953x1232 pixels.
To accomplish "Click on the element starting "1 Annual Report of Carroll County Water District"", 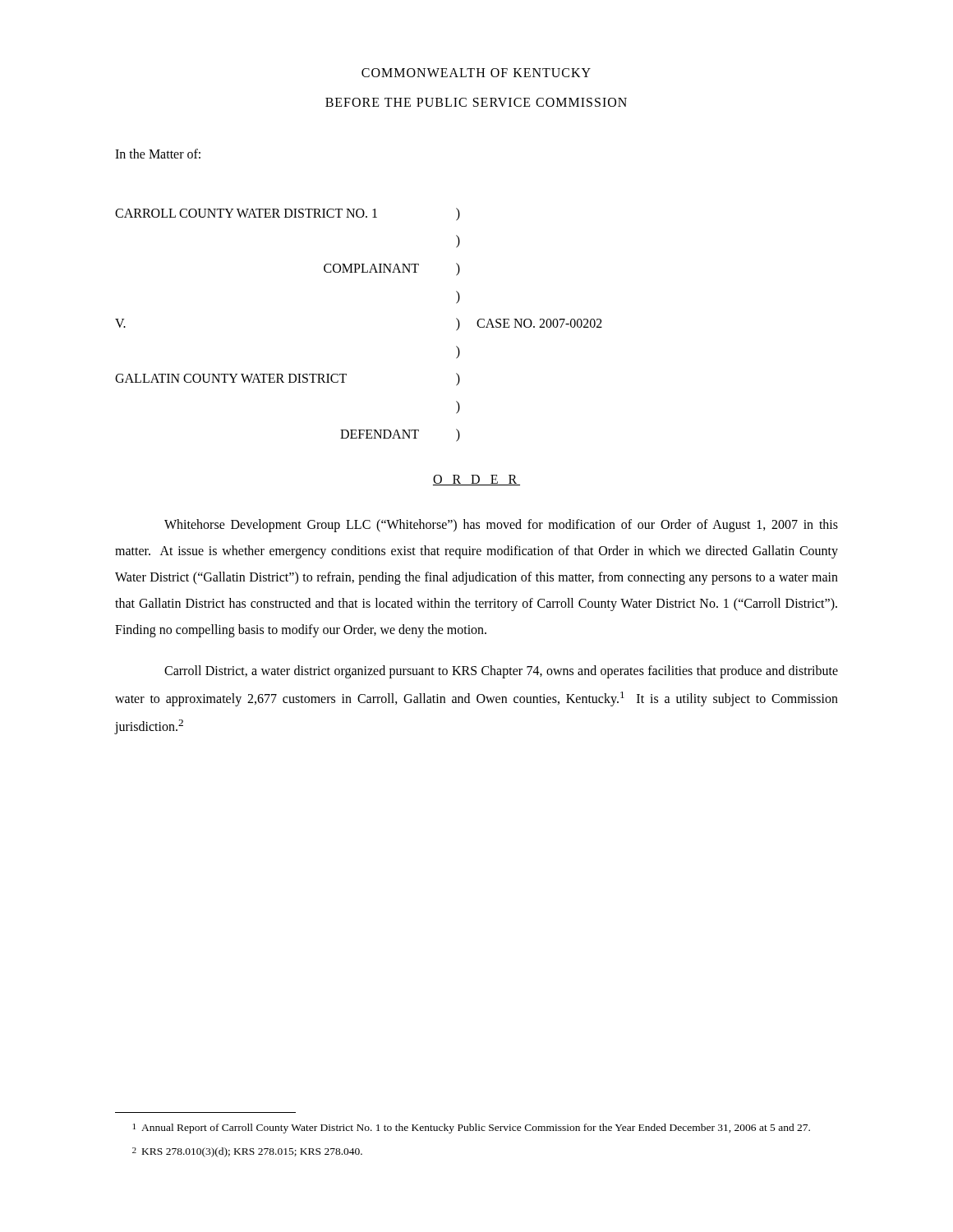I will 476,1129.
